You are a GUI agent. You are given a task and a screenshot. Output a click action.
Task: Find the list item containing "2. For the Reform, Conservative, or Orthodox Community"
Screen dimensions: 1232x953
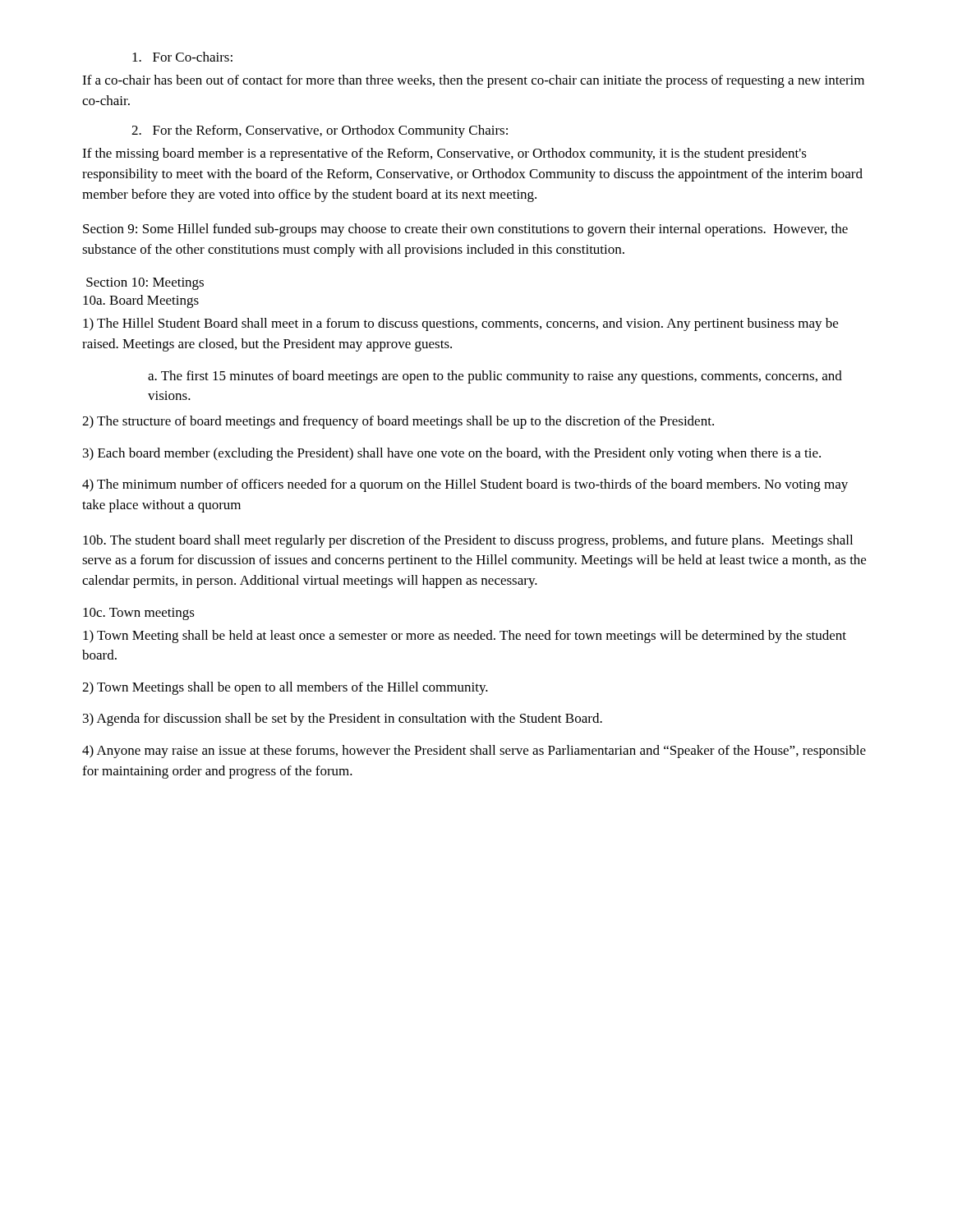click(x=320, y=130)
